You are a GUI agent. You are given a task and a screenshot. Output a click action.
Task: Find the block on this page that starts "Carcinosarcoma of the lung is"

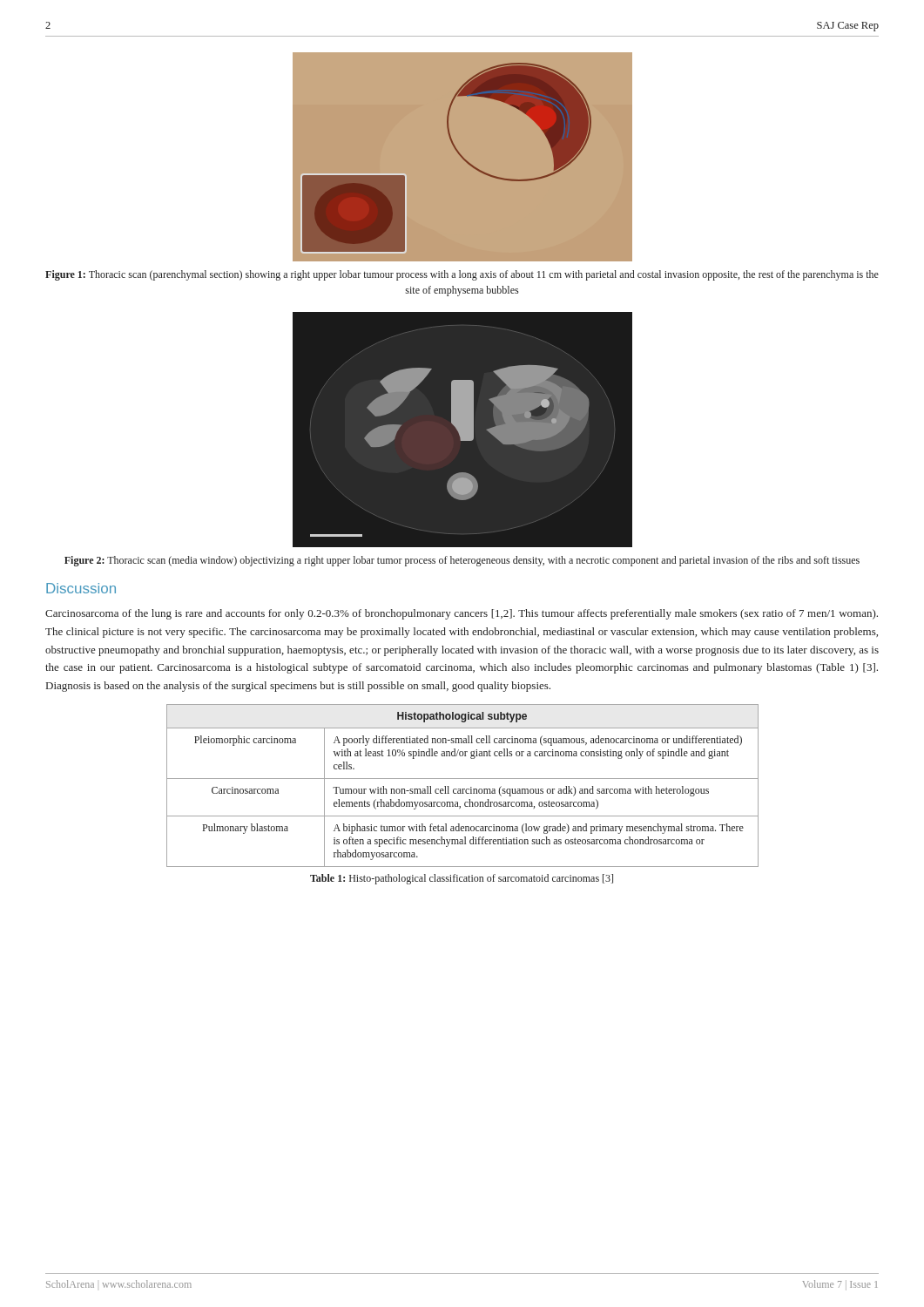coord(462,649)
